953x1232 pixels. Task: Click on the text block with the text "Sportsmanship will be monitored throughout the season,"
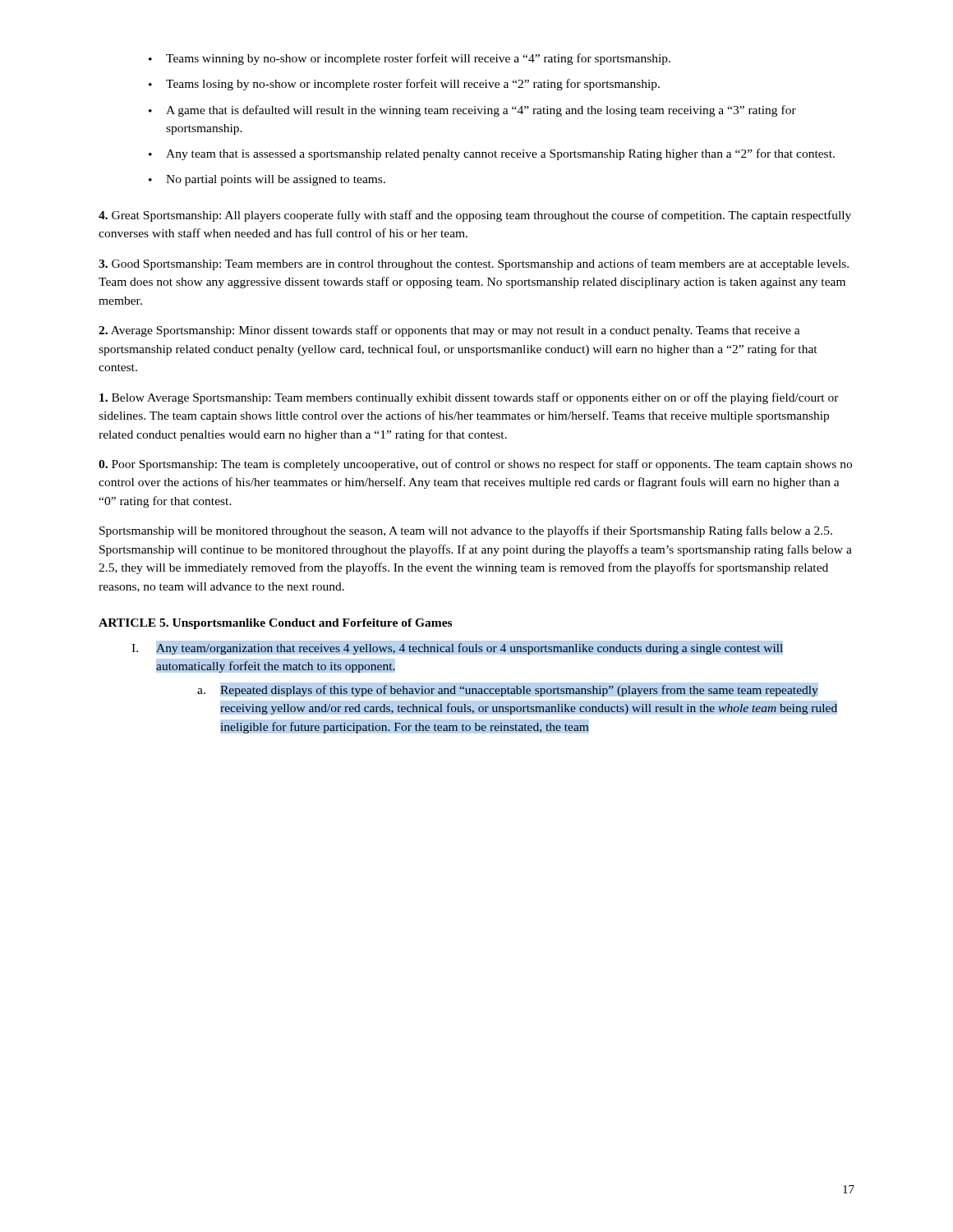pyautogui.click(x=475, y=558)
